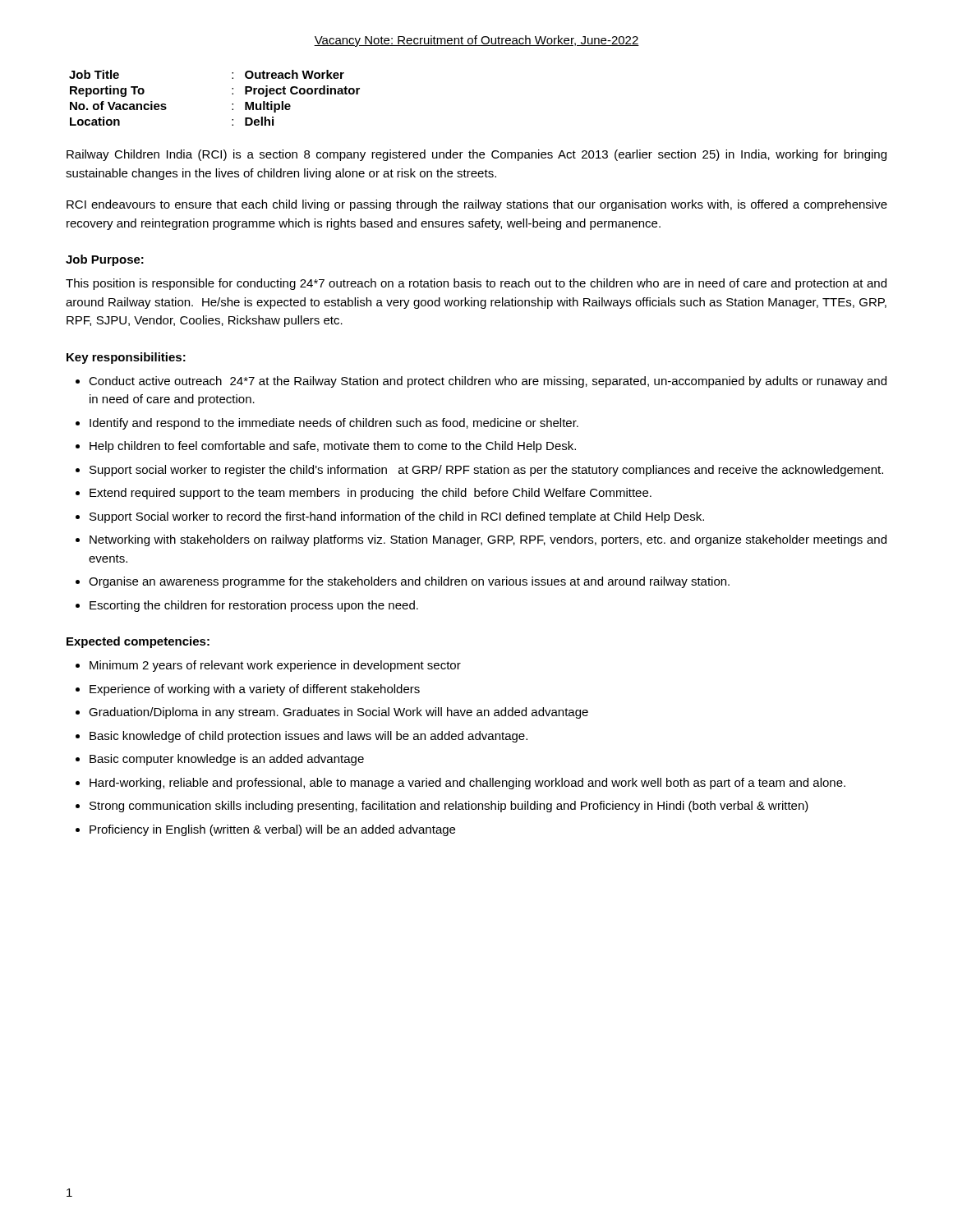The height and width of the screenshot is (1232, 953).
Task: Find the block on this page that starts "Experience of working with a variety"
Action: click(254, 688)
